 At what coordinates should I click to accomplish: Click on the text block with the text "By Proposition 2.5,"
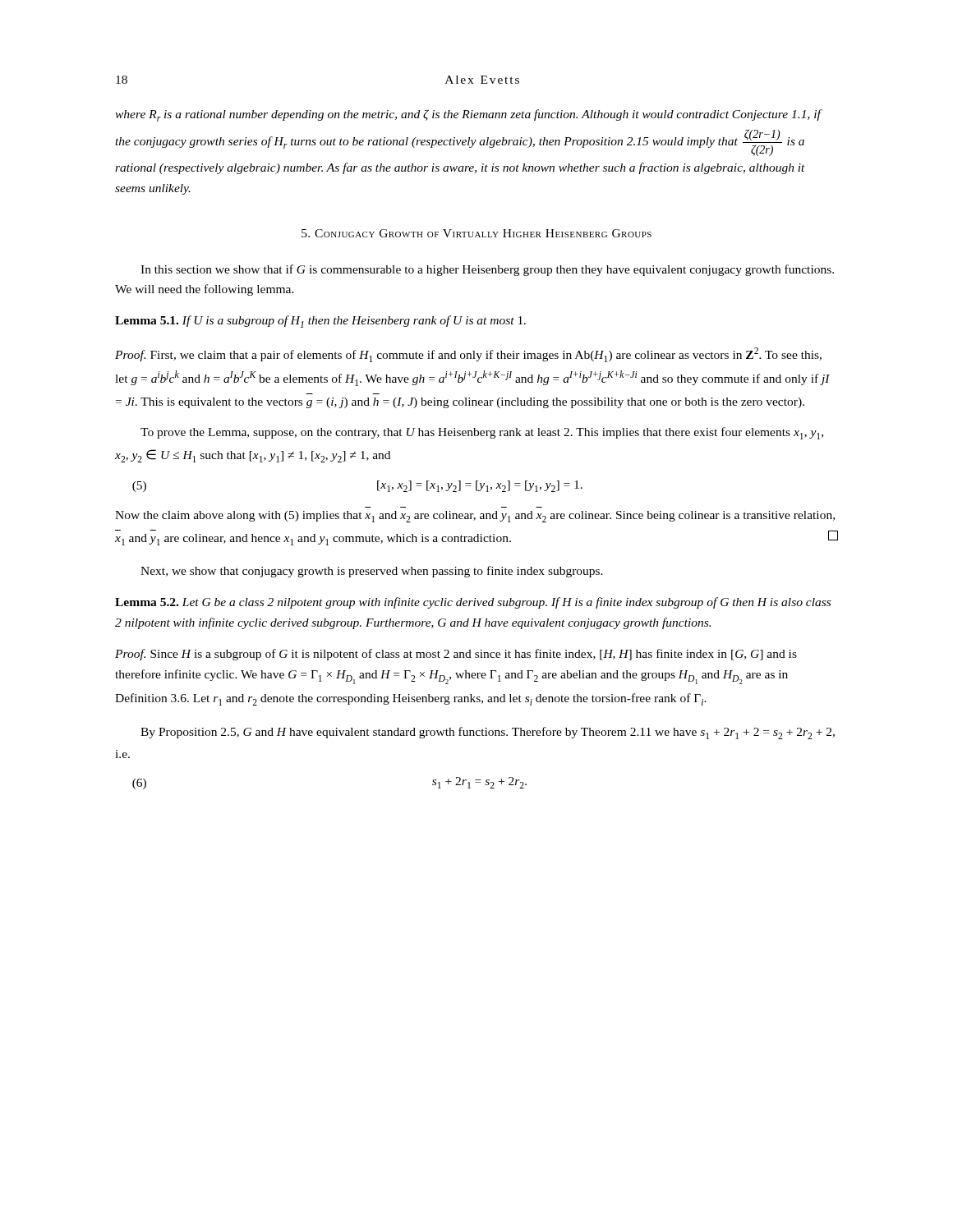click(x=476, y=743)
